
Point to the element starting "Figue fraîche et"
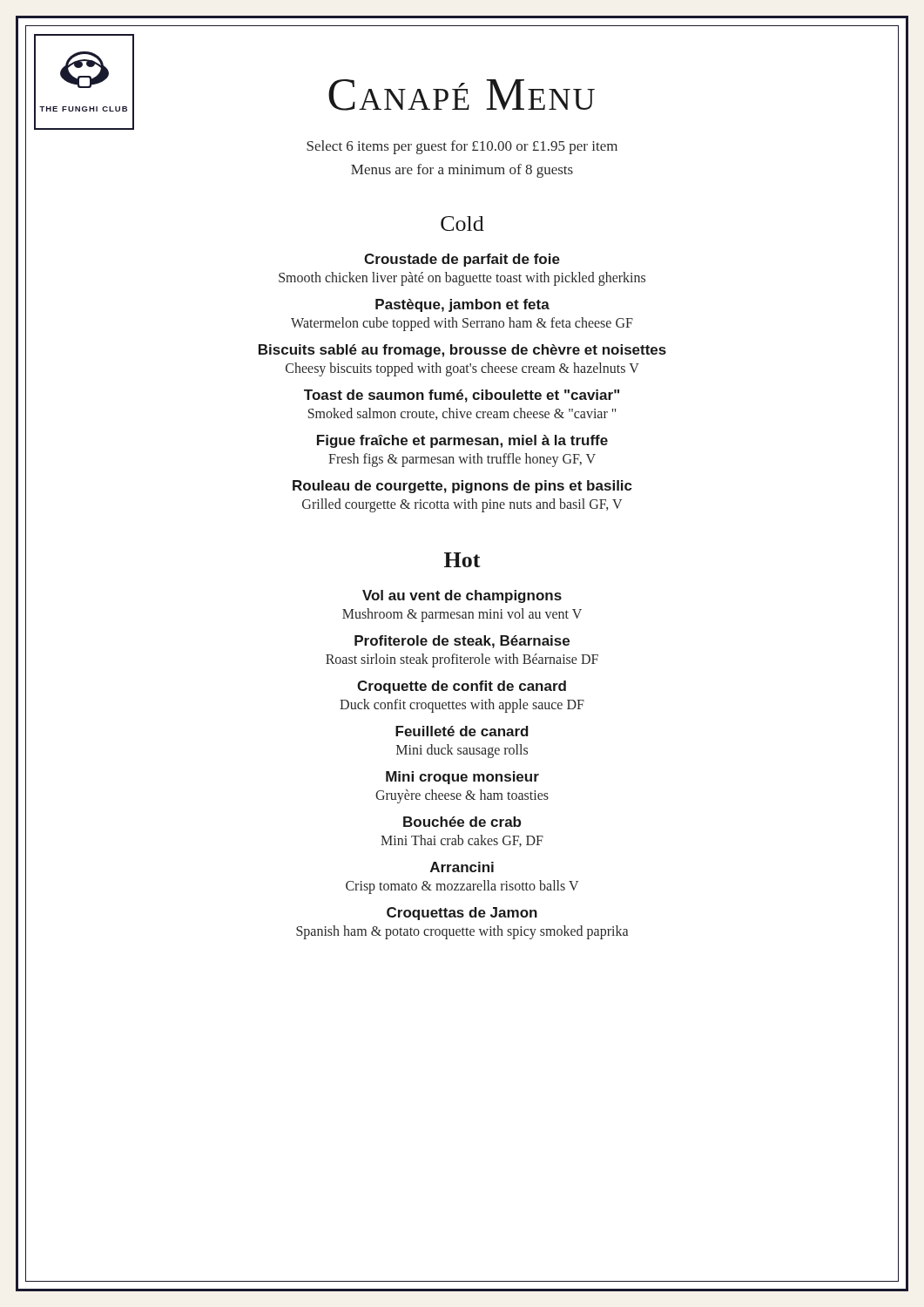point(462,450)
